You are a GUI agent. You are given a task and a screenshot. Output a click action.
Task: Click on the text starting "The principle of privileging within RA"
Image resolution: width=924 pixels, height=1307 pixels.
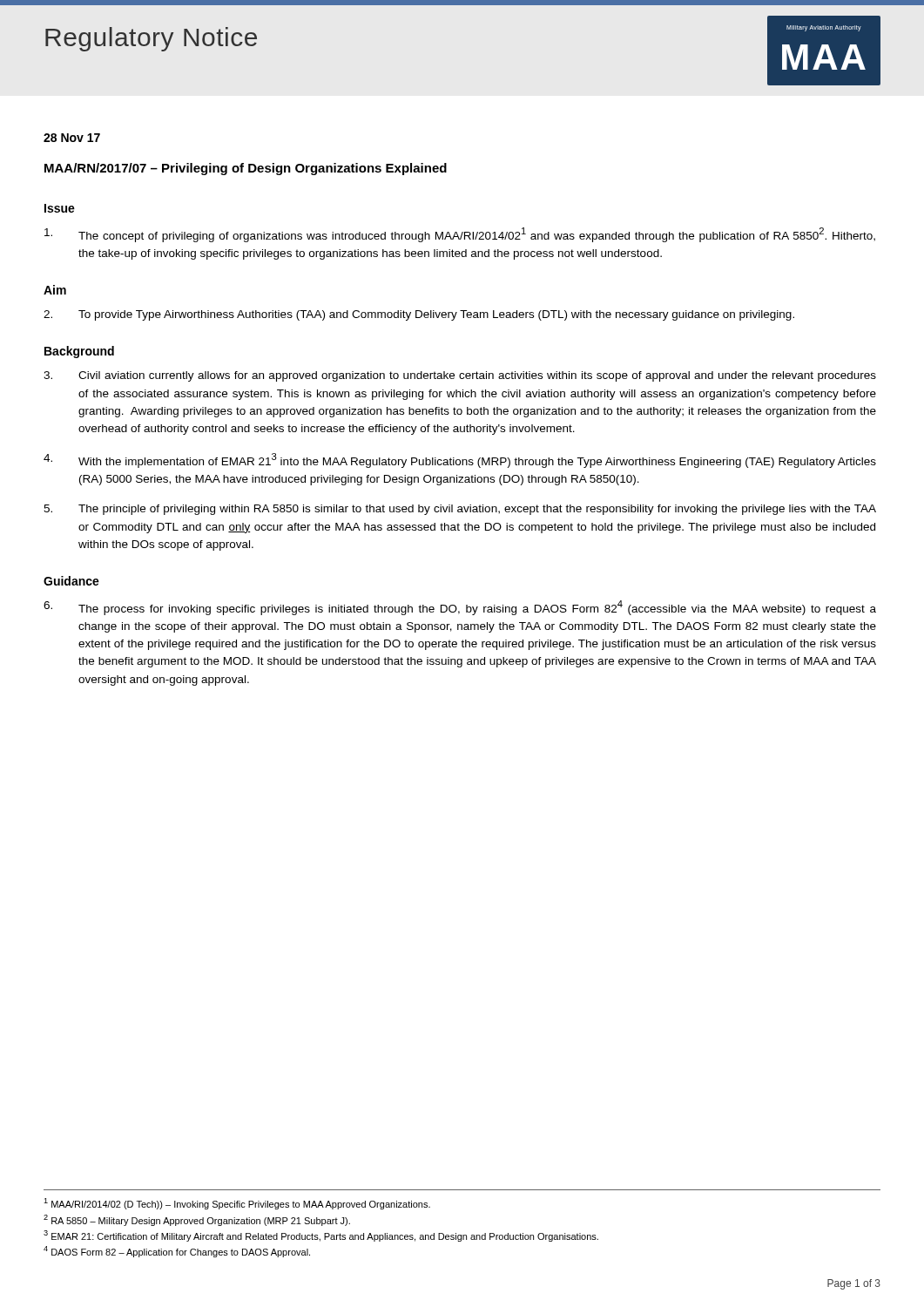coord(460,527)
